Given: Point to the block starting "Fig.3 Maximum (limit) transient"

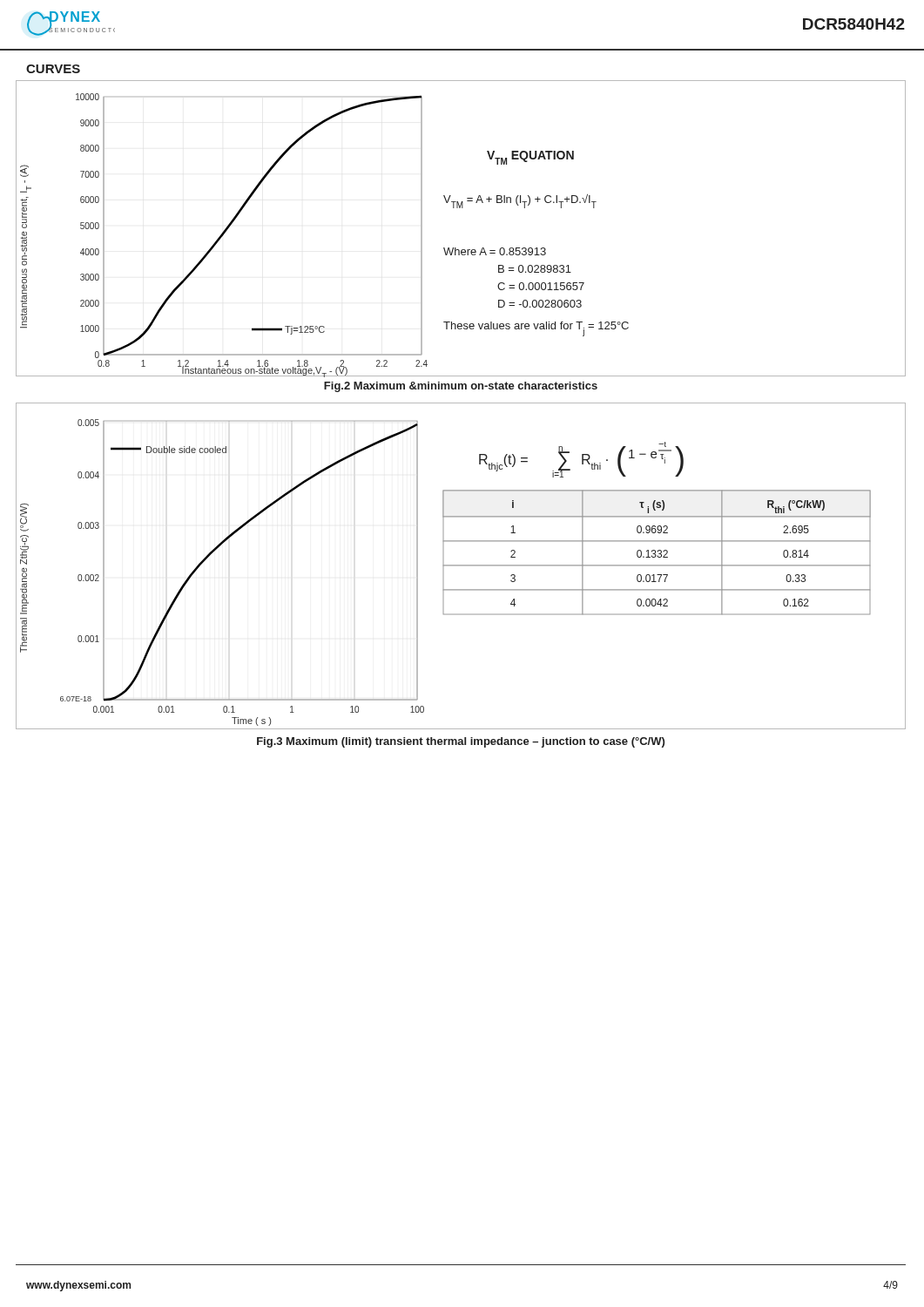Looking at the screenshot, I should pos(461,741).
